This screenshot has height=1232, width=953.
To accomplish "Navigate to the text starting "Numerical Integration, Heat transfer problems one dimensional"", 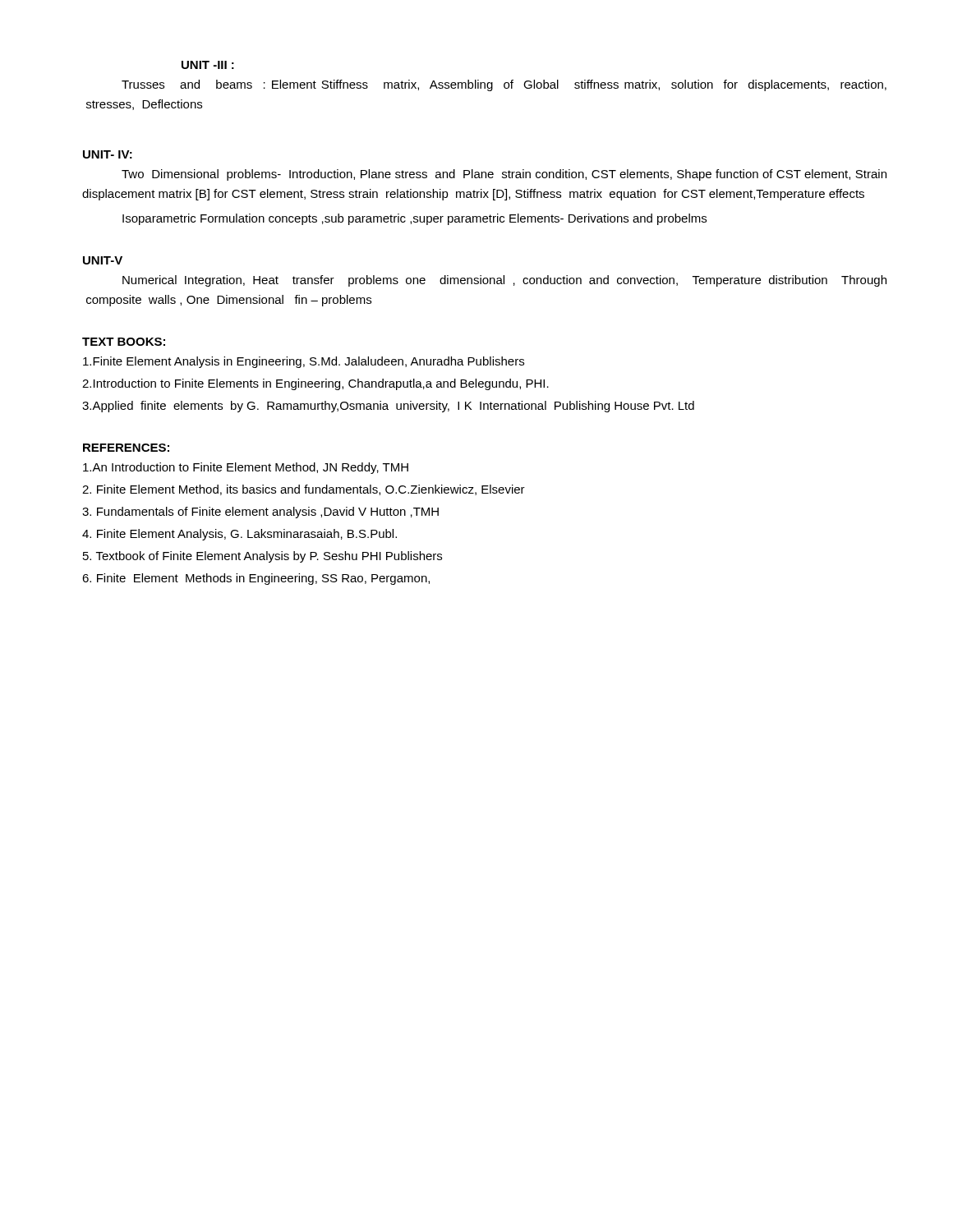I will click(x=485, y=290).
